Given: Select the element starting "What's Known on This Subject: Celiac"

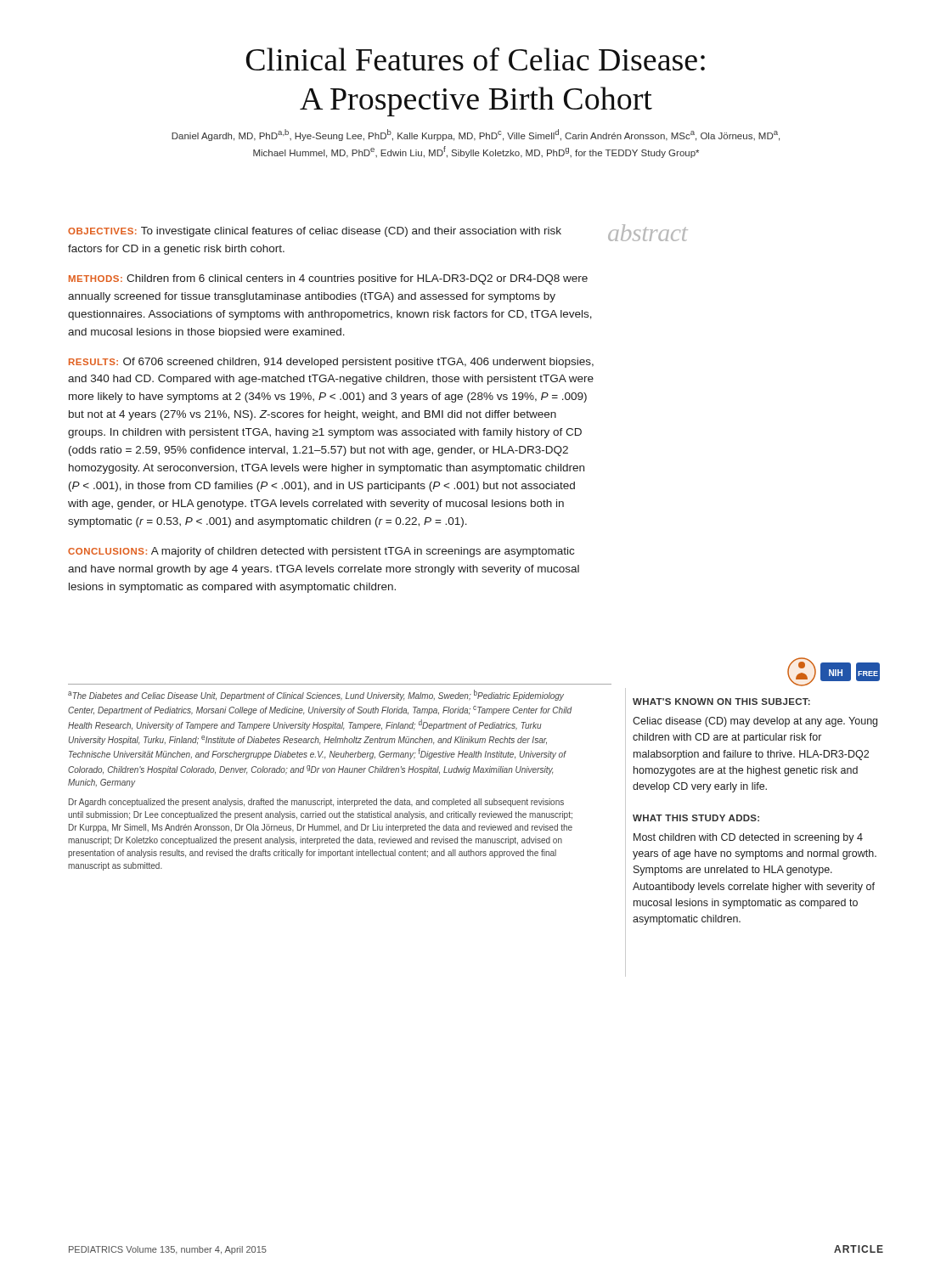Looking at the screenshot, I should coord(758,744).
